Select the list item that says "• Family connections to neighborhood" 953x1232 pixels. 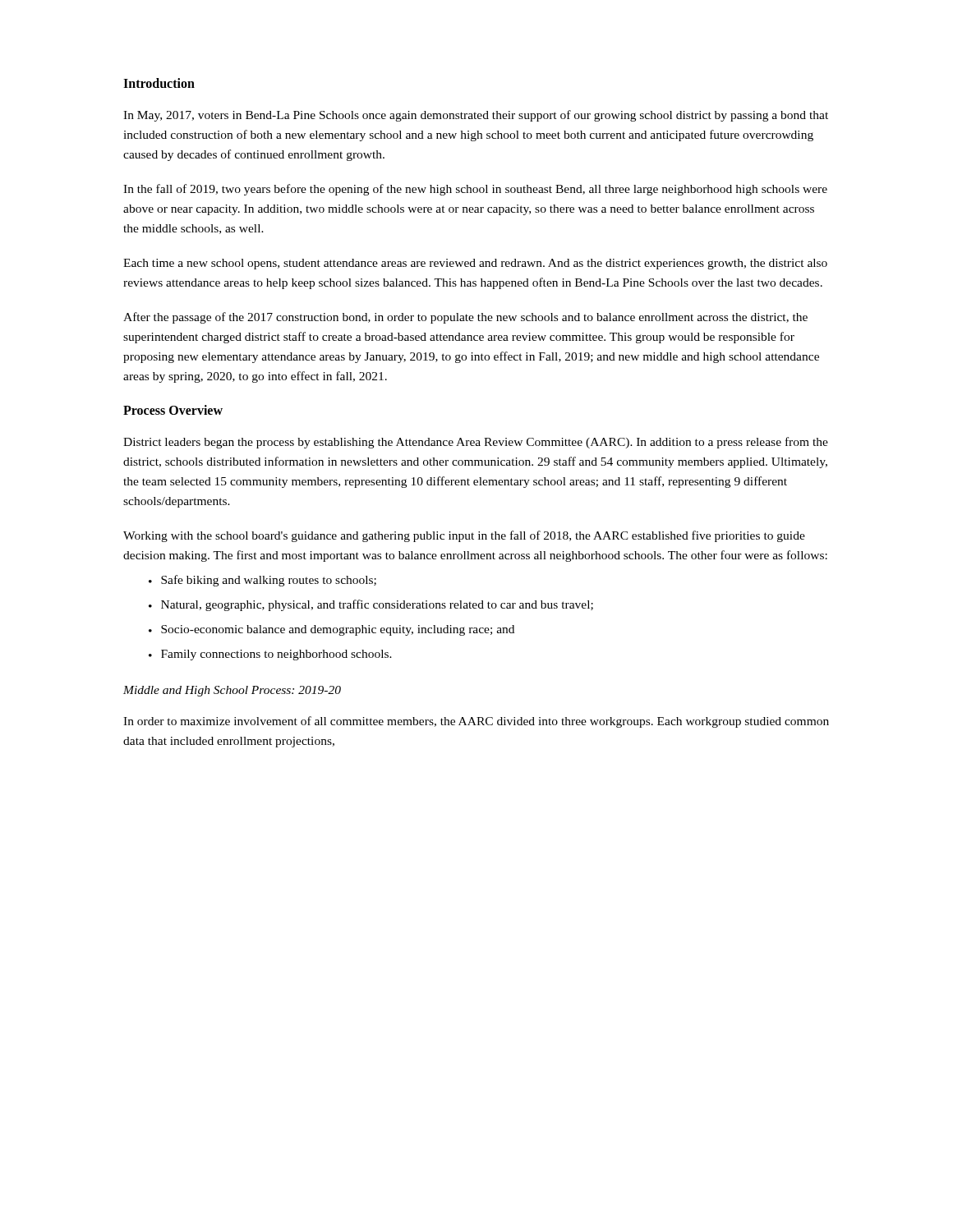pos(270,655)
